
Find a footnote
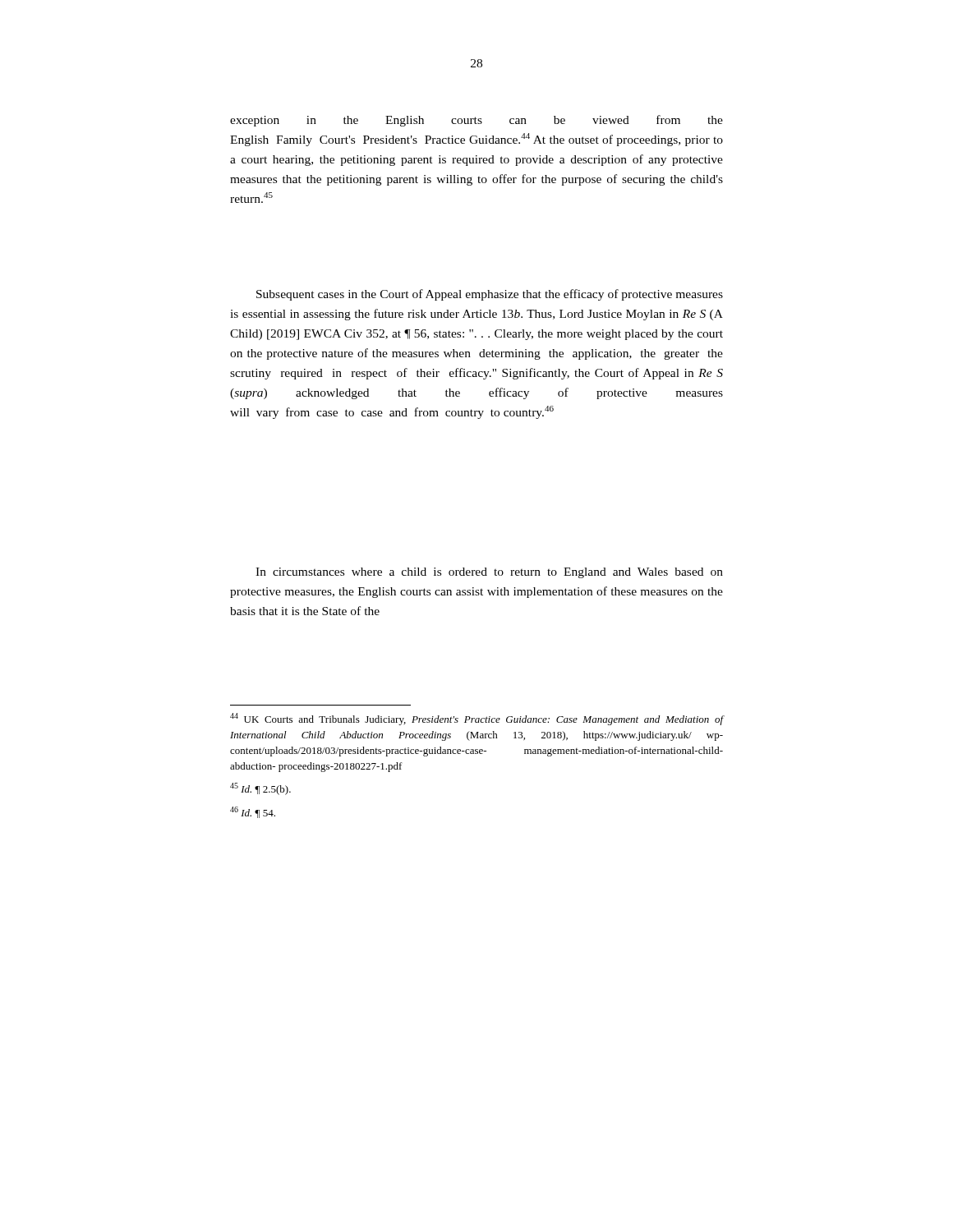tap(476, 763)
